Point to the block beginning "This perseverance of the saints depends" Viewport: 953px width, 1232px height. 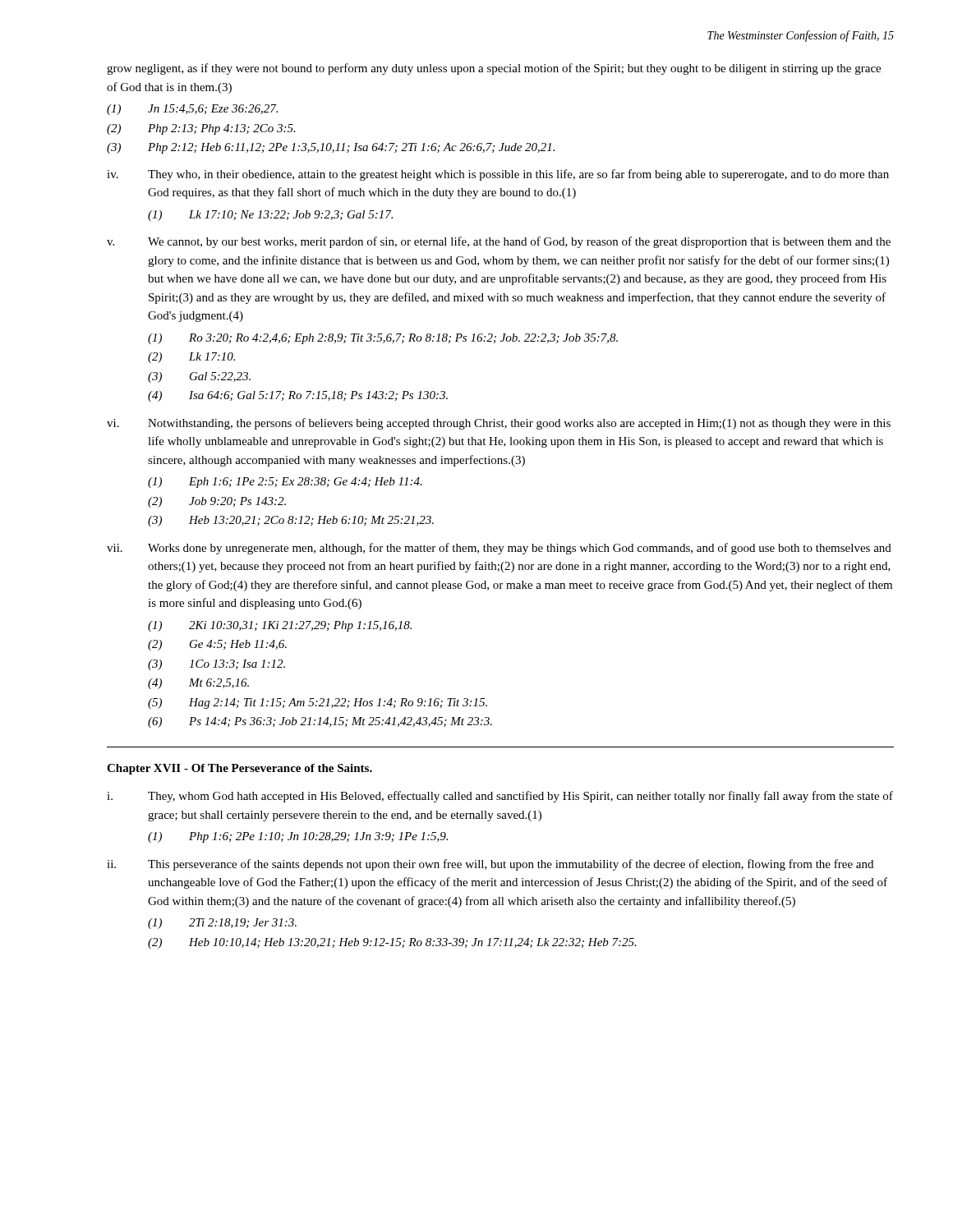click(521, 882)
